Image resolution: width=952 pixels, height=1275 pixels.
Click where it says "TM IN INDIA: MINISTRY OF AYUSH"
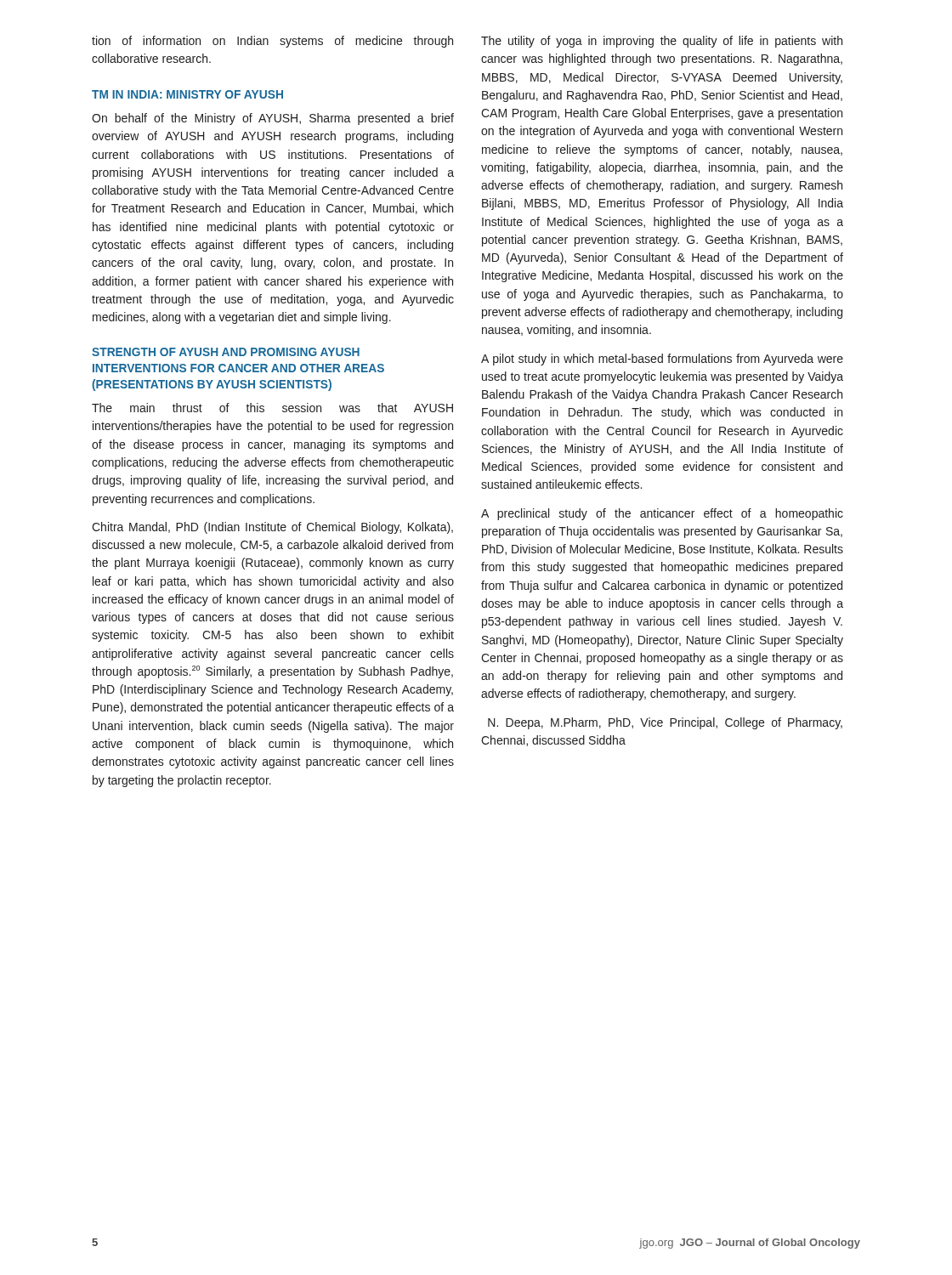tap(188, 94)
